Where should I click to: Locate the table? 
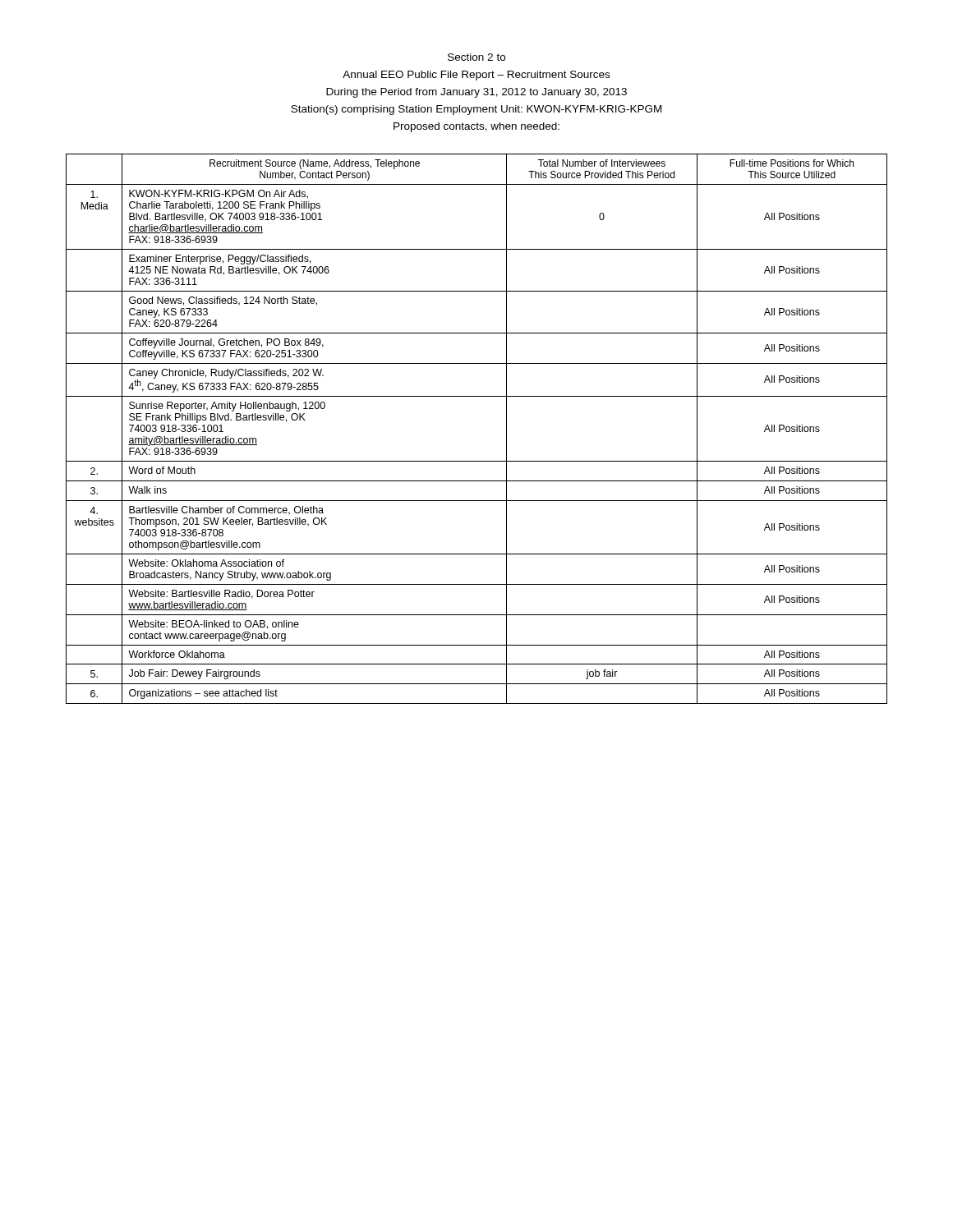pyautogui.click(x=476, y=428)
